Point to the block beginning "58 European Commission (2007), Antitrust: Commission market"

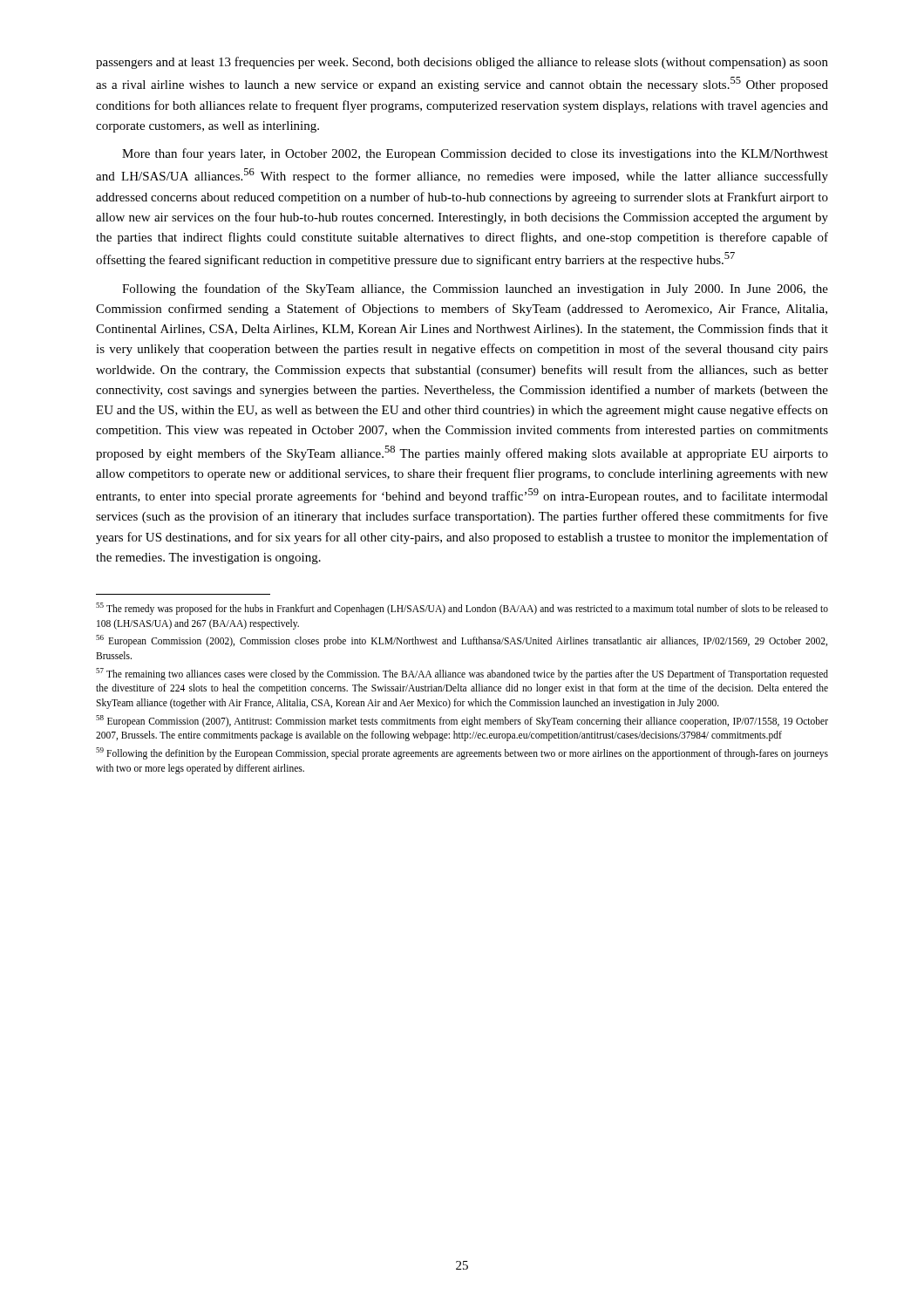(462, 727)
